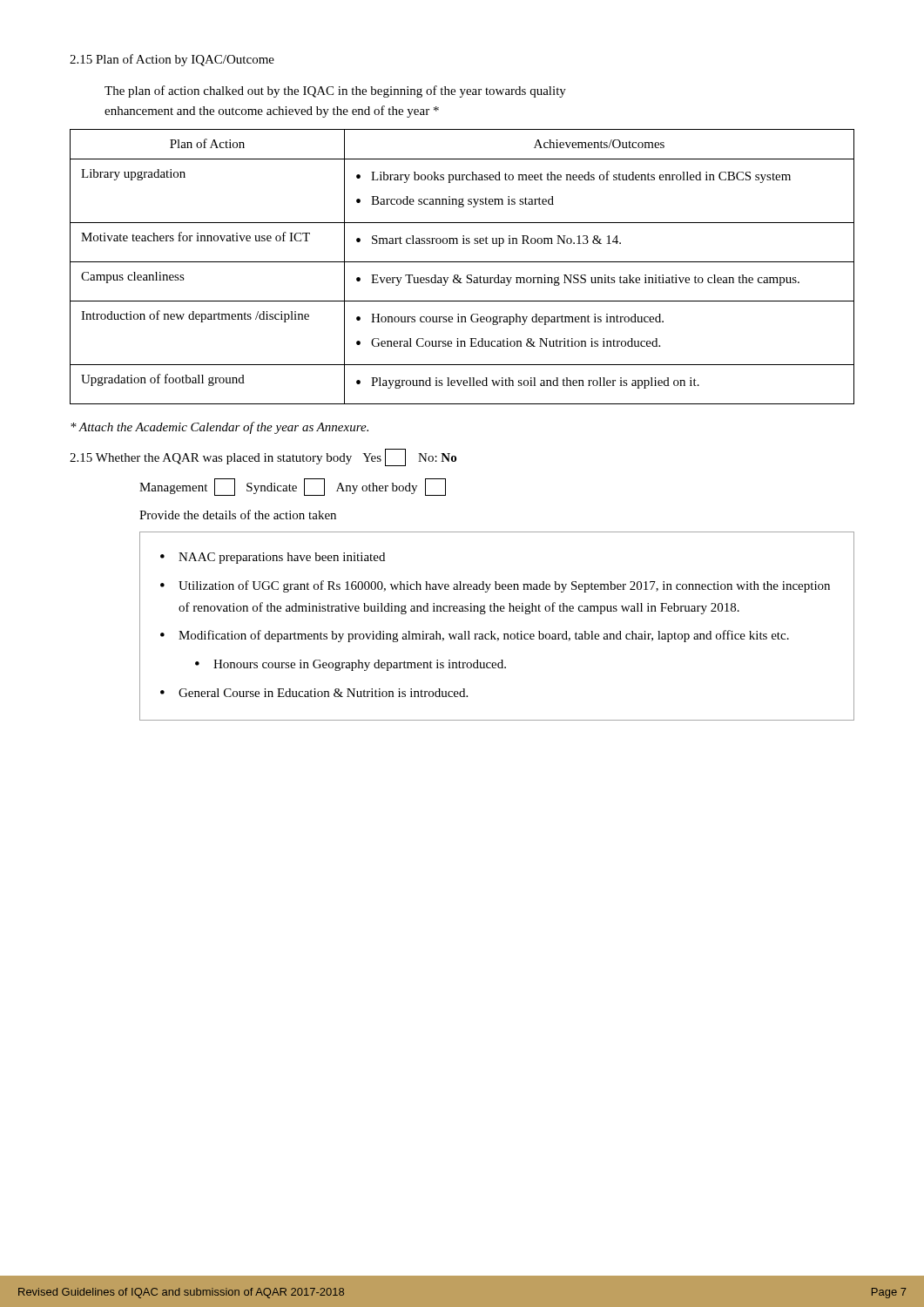The image size is (924, 1307).
Task: Navigate to the block starting "15 Whether the AQAR was placed in"
Action: click(263, 457)
